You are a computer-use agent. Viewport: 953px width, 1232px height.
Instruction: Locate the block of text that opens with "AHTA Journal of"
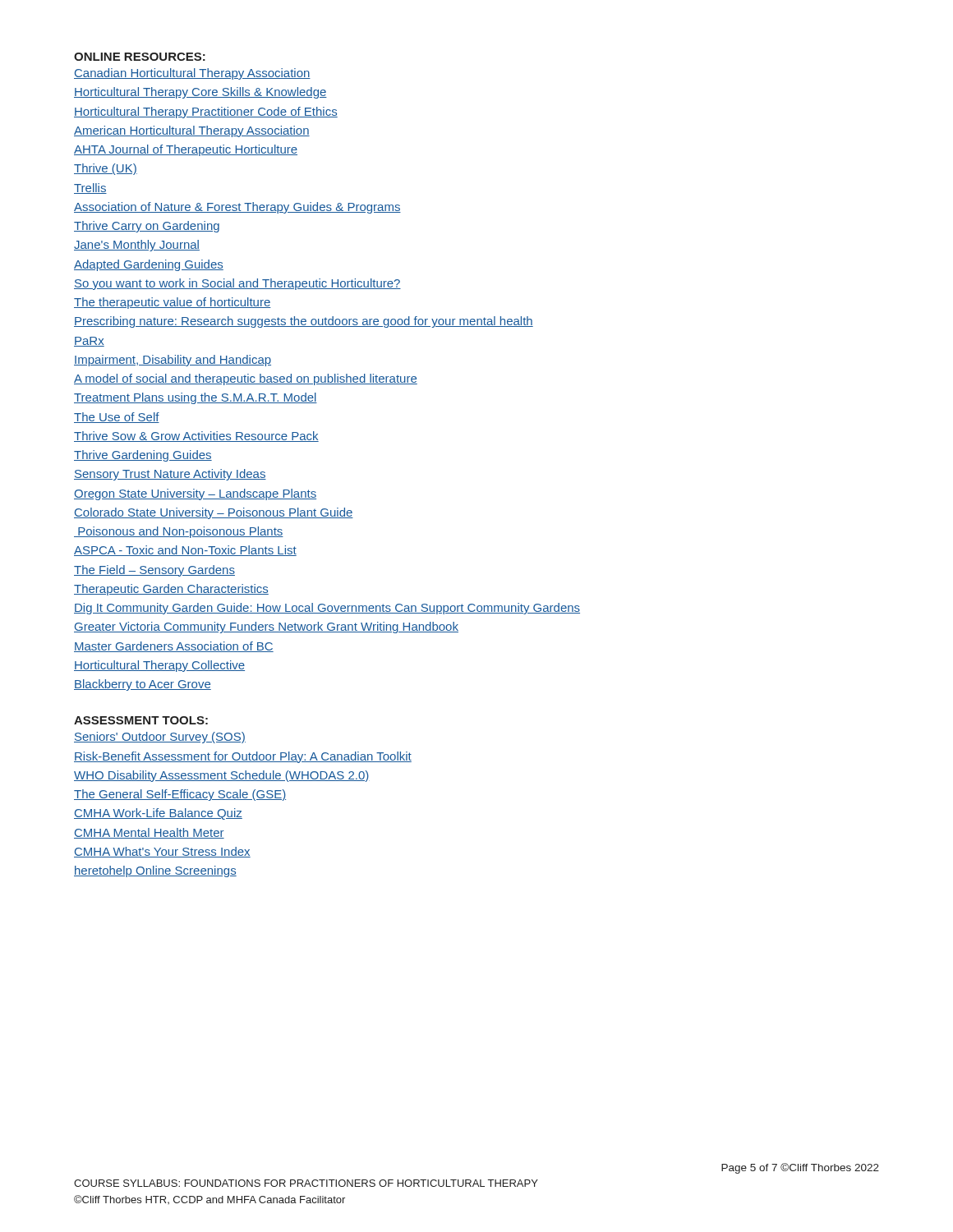tap(186, 149)
